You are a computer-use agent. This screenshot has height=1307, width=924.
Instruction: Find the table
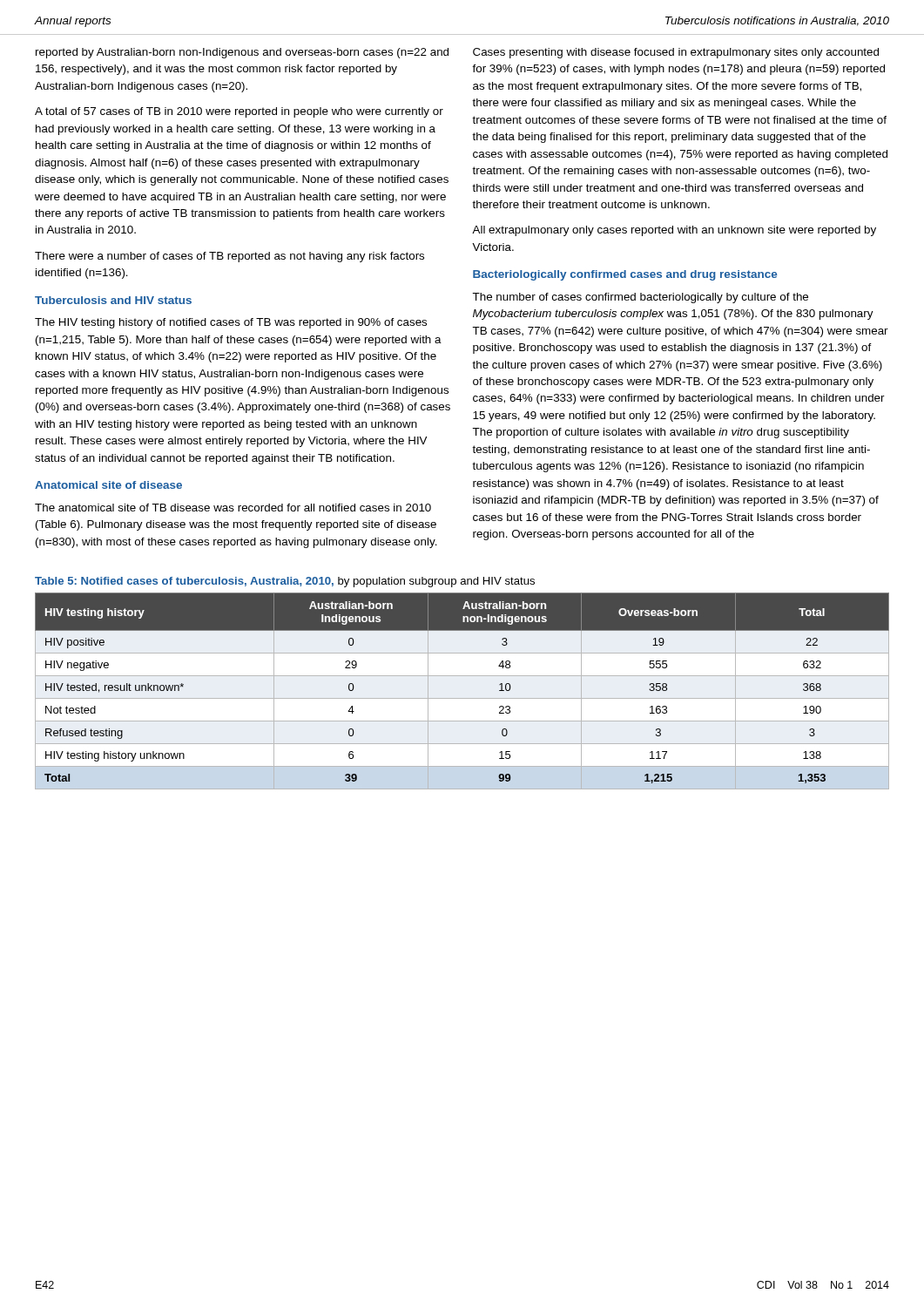[462, 691]
